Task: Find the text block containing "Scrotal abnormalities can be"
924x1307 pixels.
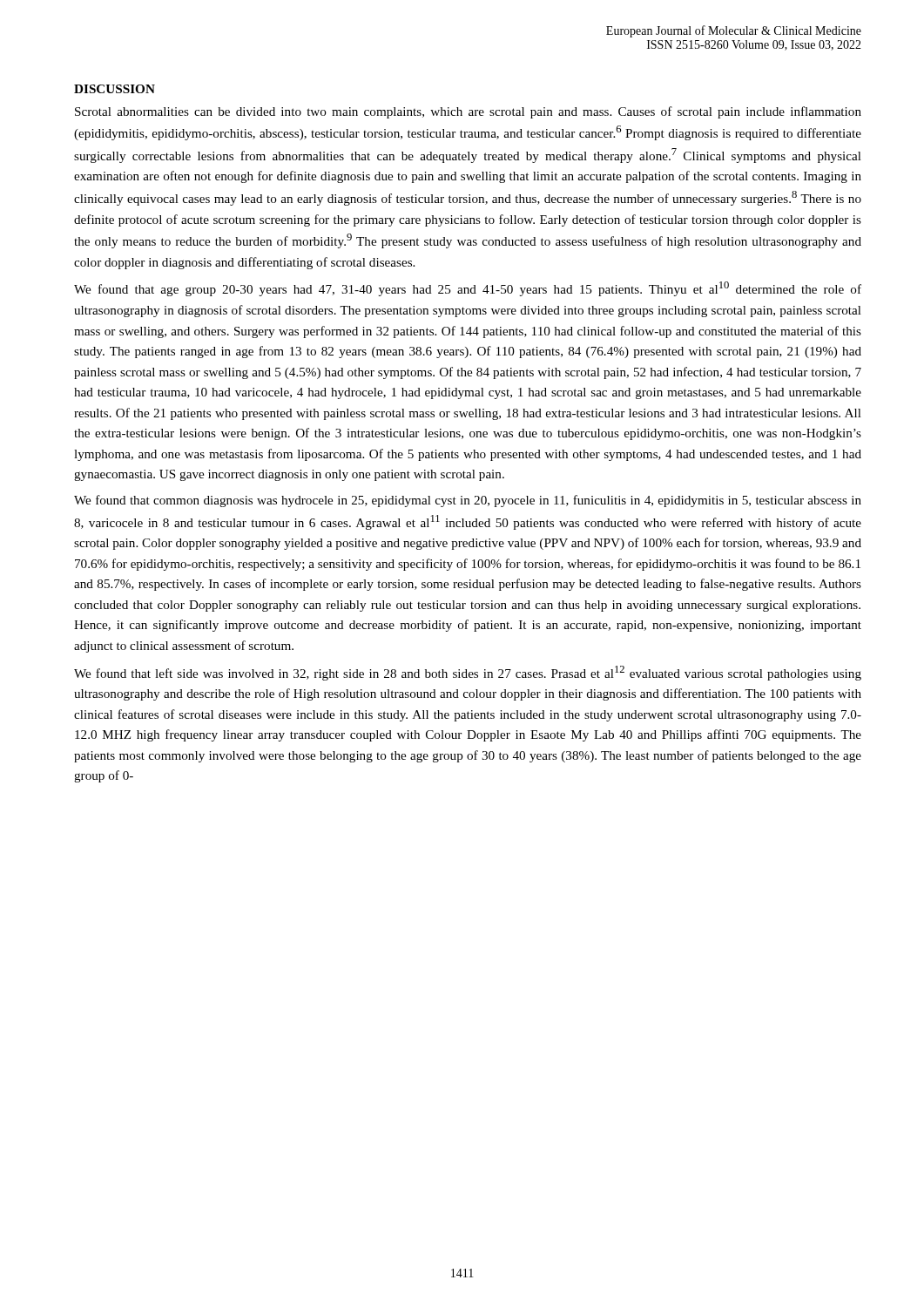Action: pos(468,186)
